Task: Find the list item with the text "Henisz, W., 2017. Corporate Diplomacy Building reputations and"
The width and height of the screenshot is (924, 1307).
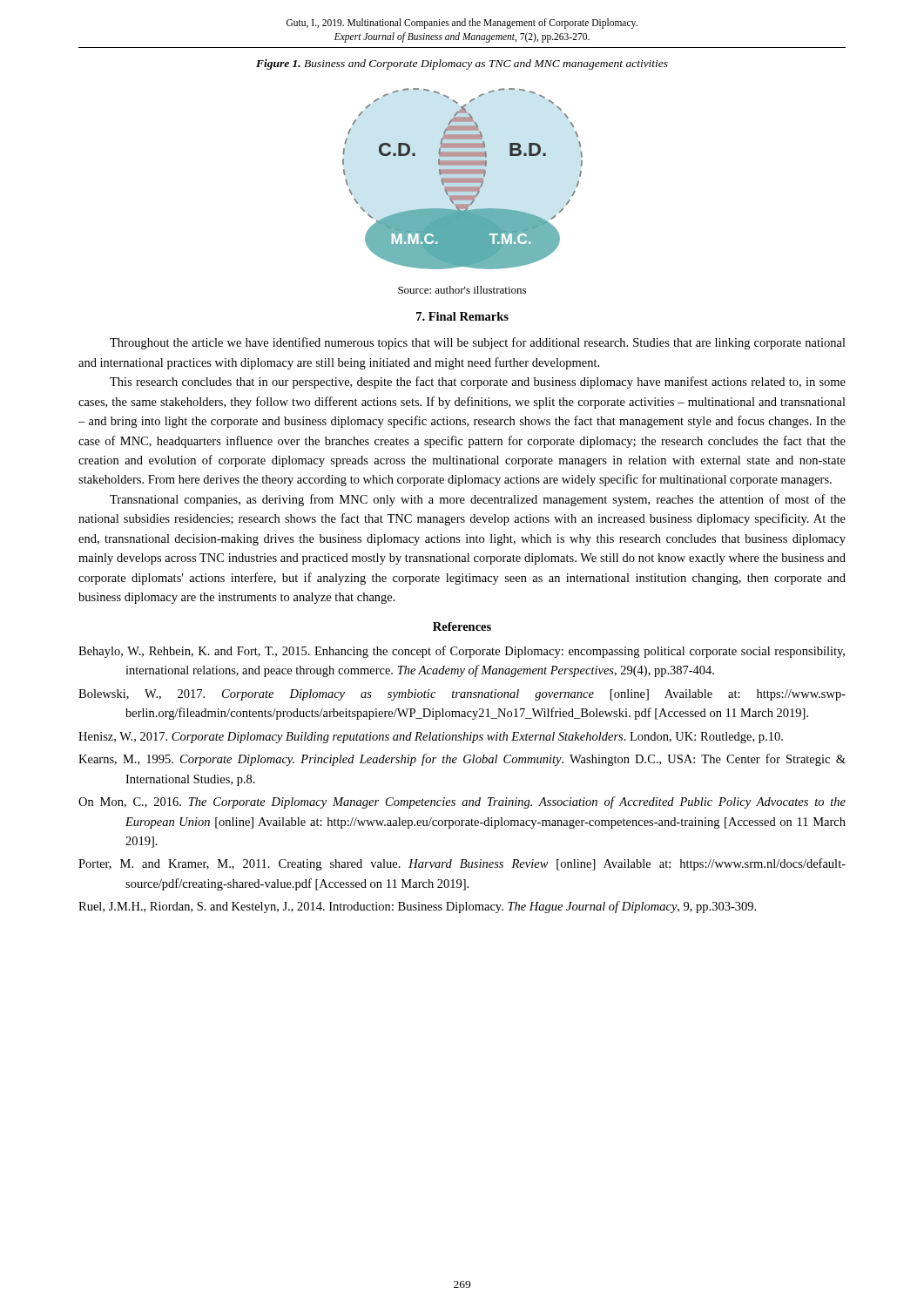Action: click(431, 736)
